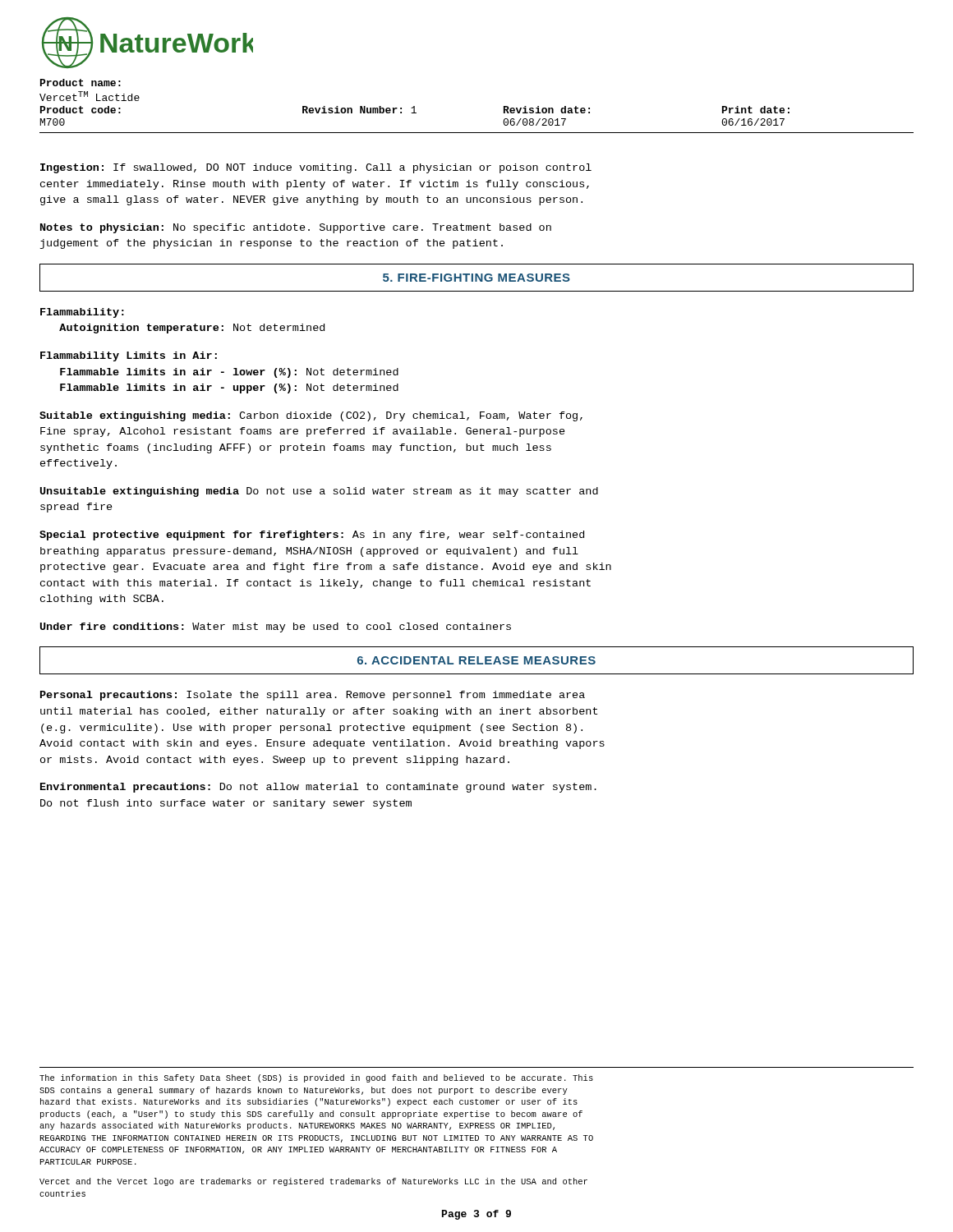The height and width of the screenshot is (1232, 953).
Task: Locate the text block with the text "Personal precautions: Isolate the spill area. Remove personnel"
Action: point(322,728)
